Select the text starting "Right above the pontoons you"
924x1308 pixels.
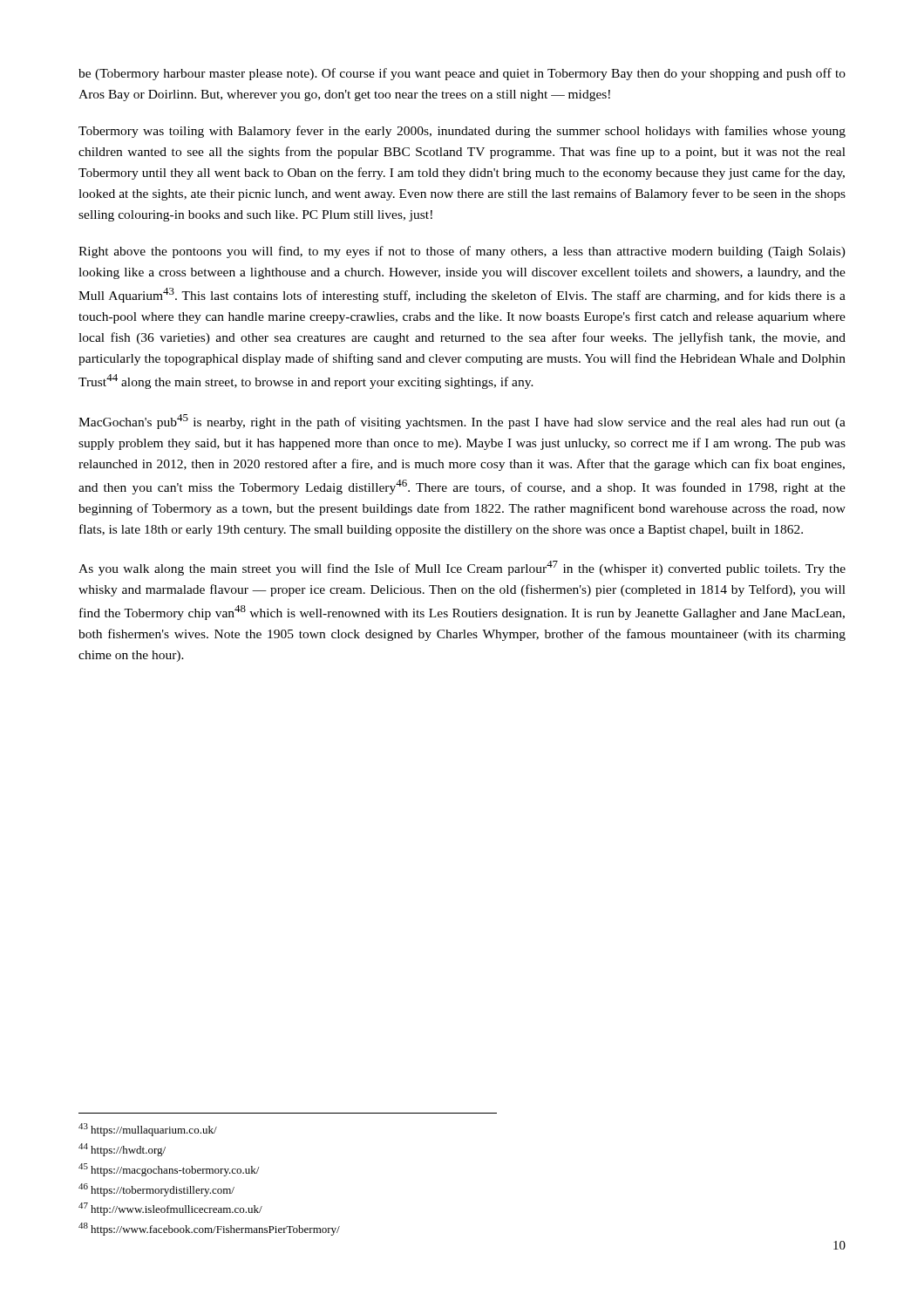(x=462, y=317)
